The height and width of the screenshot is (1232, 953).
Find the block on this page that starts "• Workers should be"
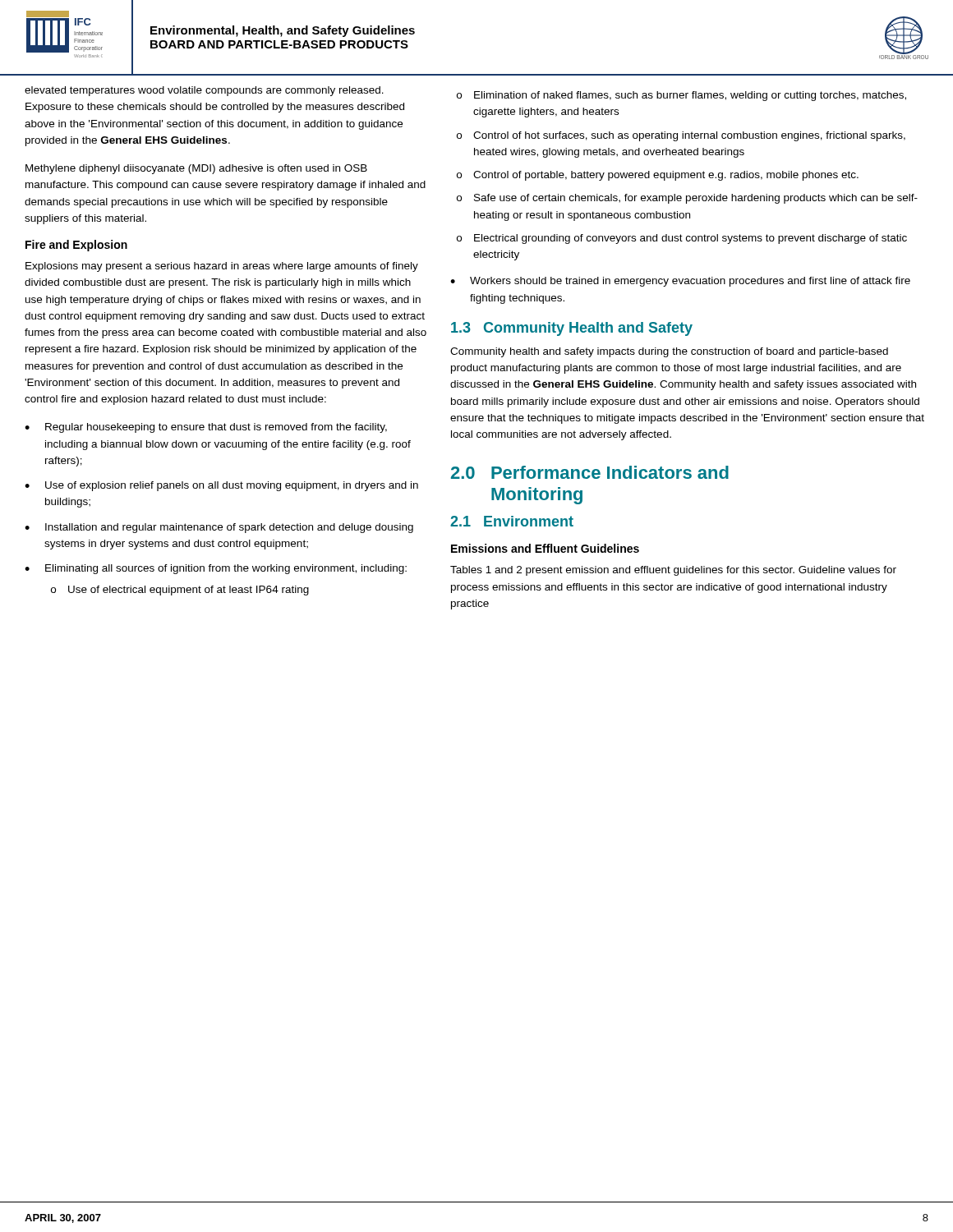pyautogui.click(x=689, y=290)
